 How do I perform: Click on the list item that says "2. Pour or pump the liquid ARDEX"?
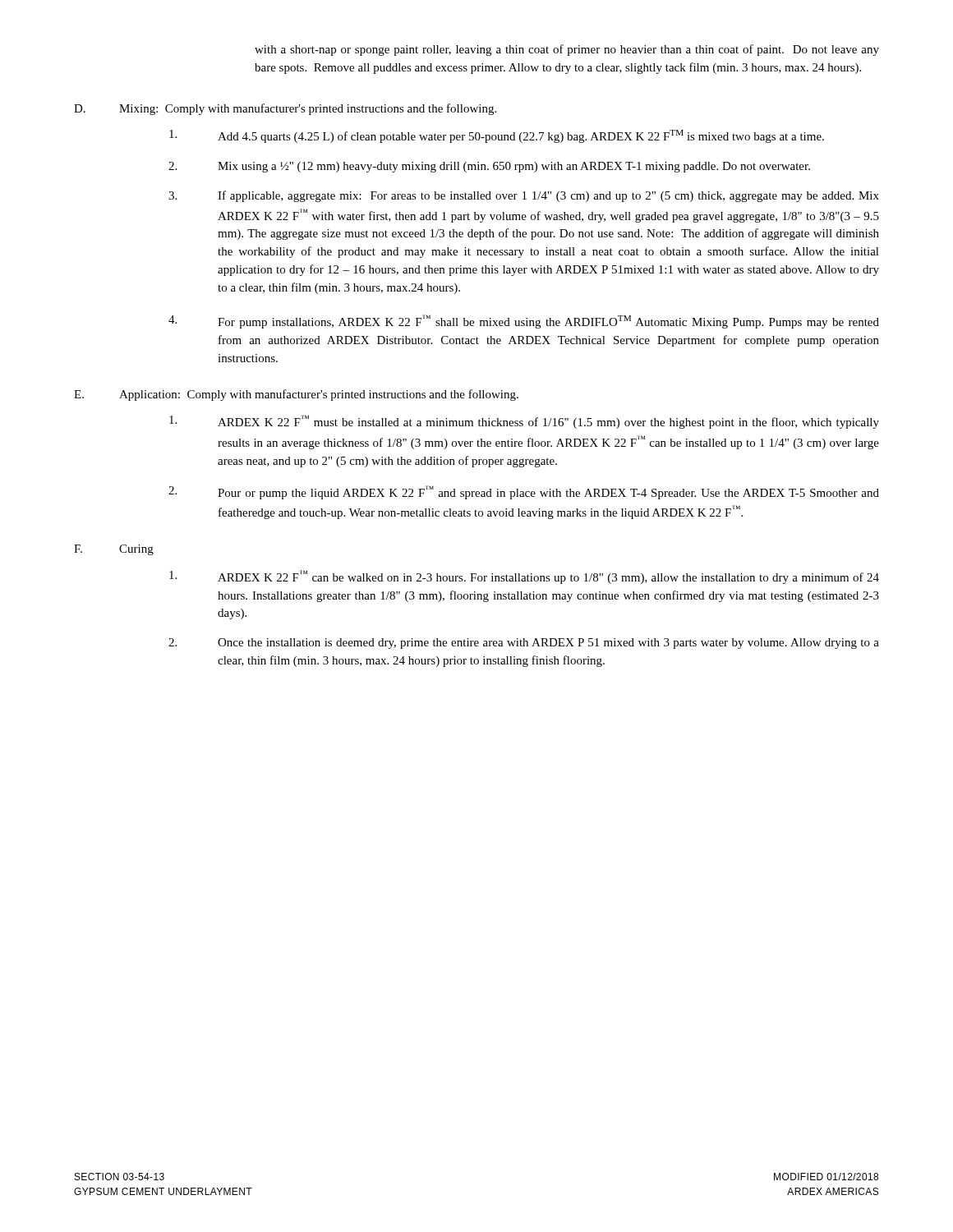524,502
